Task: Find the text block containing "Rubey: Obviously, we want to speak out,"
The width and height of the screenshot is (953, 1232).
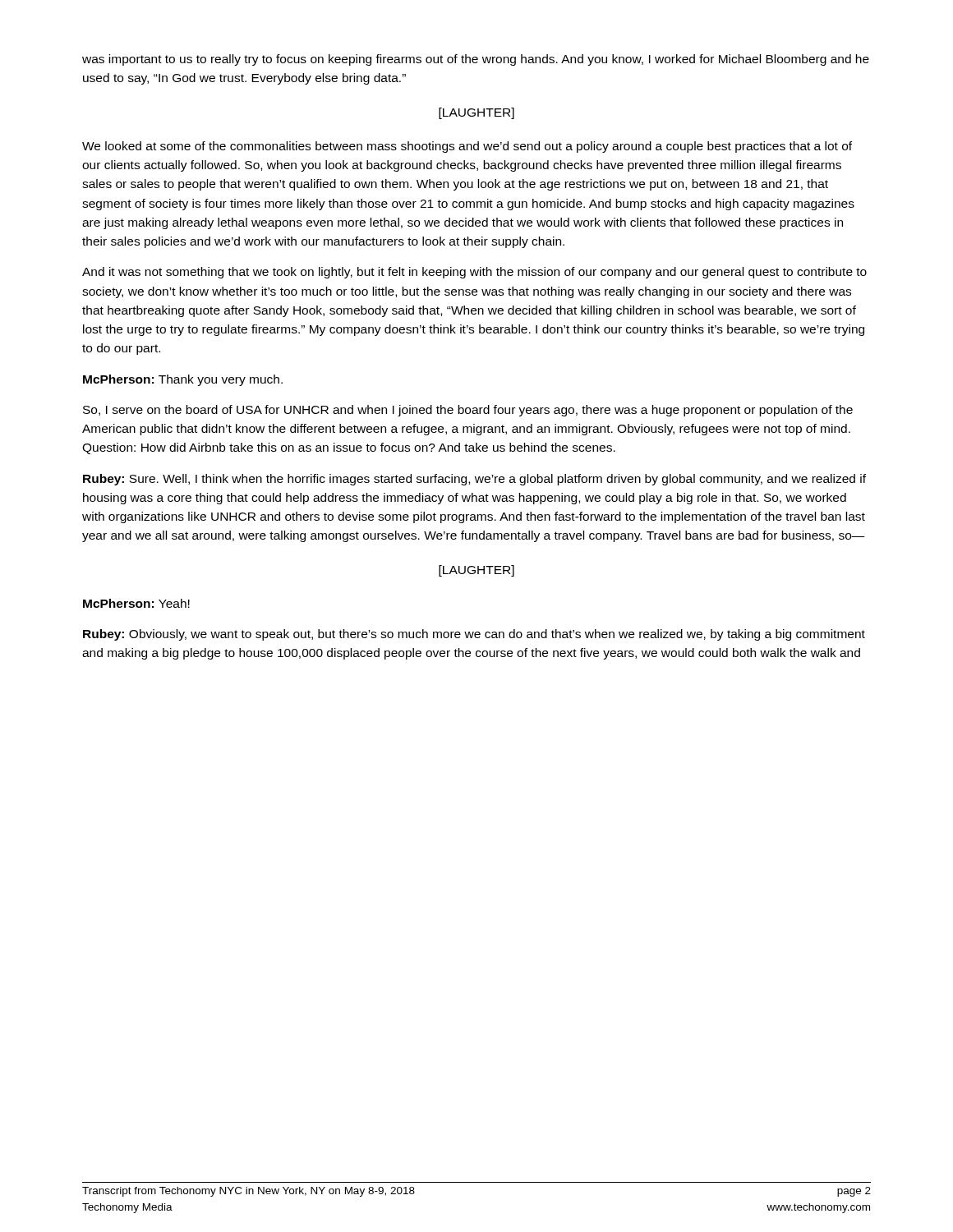Action: point(476,643)
